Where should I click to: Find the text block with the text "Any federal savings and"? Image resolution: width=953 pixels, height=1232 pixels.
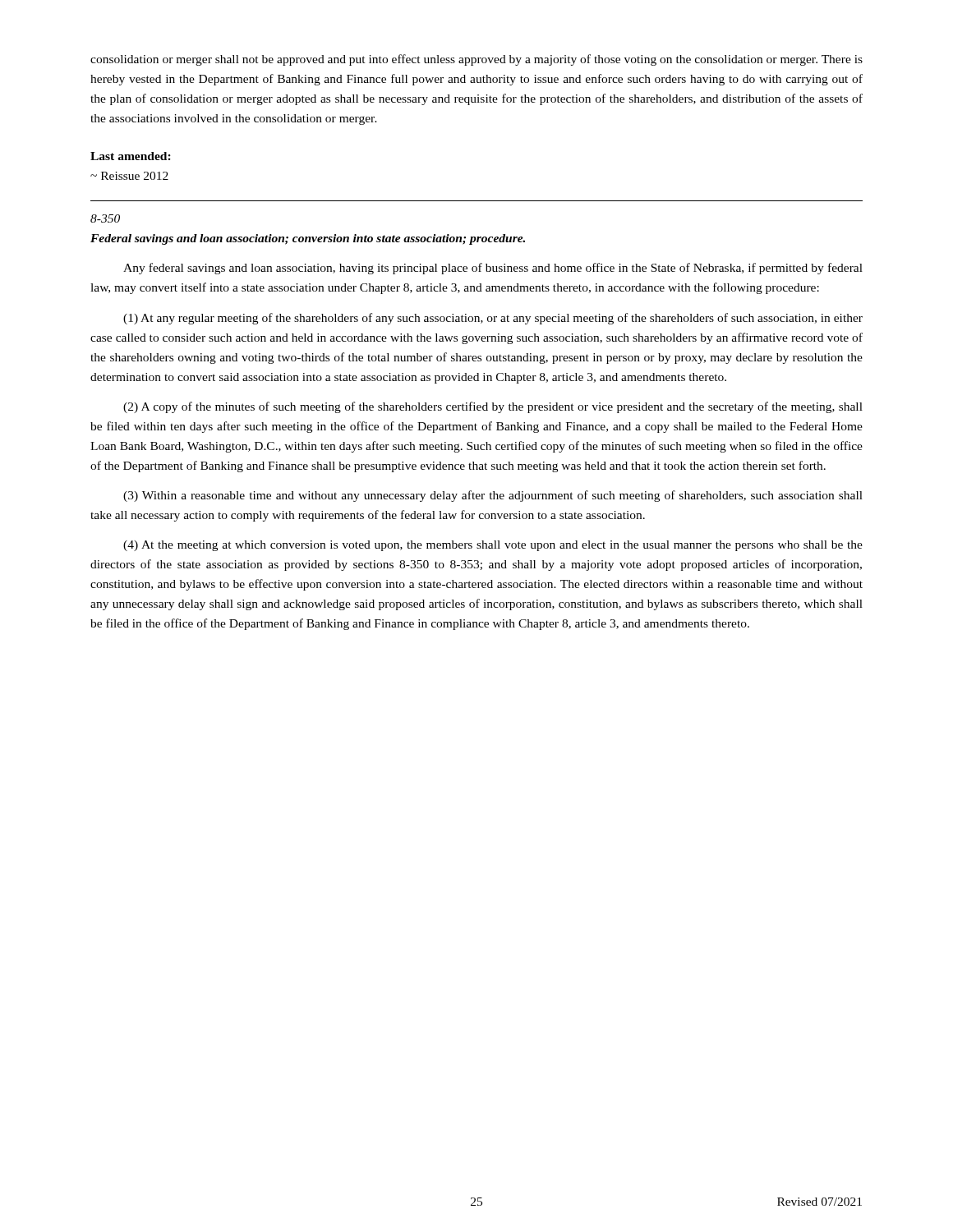(x=476, y=278)
